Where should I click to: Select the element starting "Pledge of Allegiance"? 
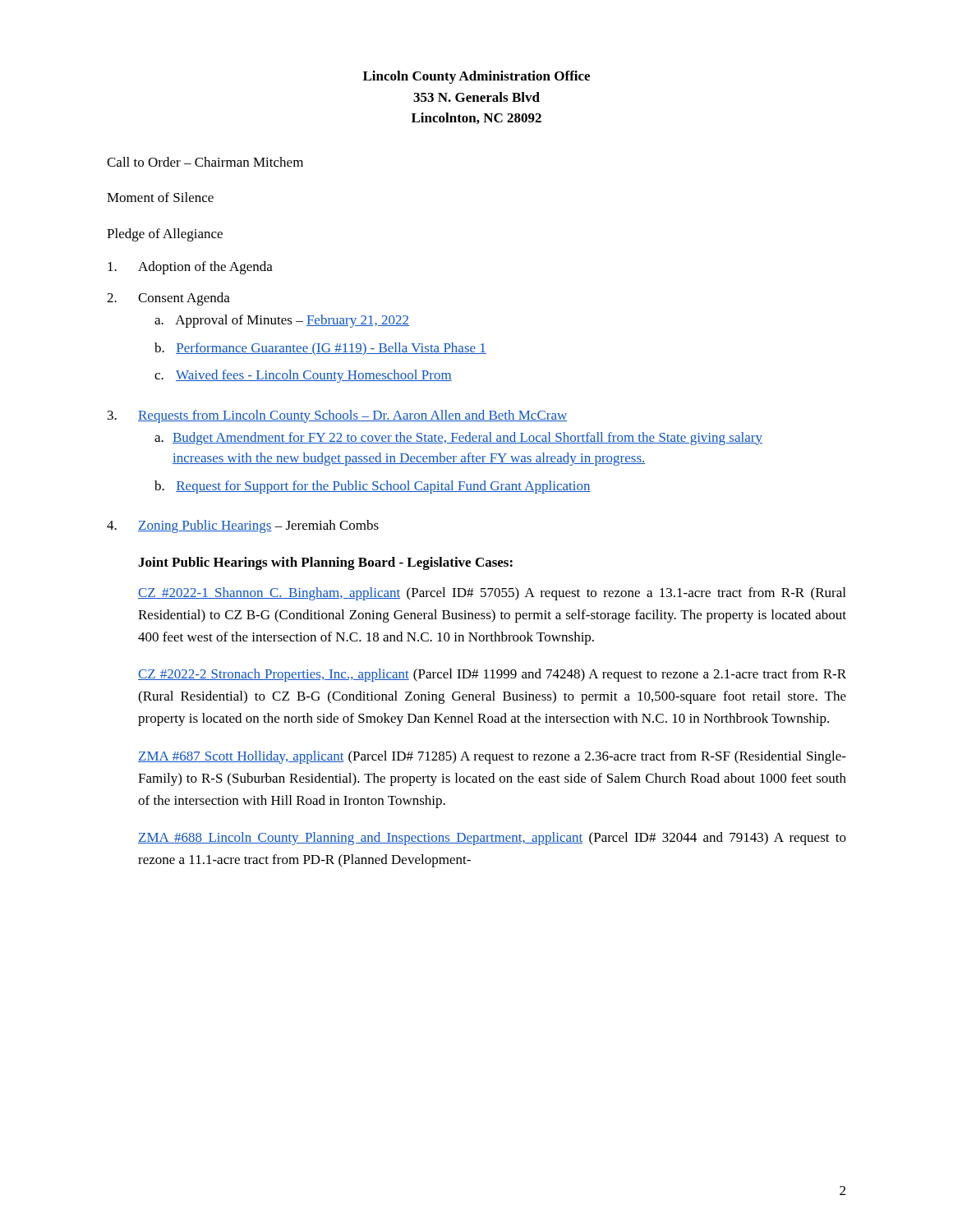[165, 233]
